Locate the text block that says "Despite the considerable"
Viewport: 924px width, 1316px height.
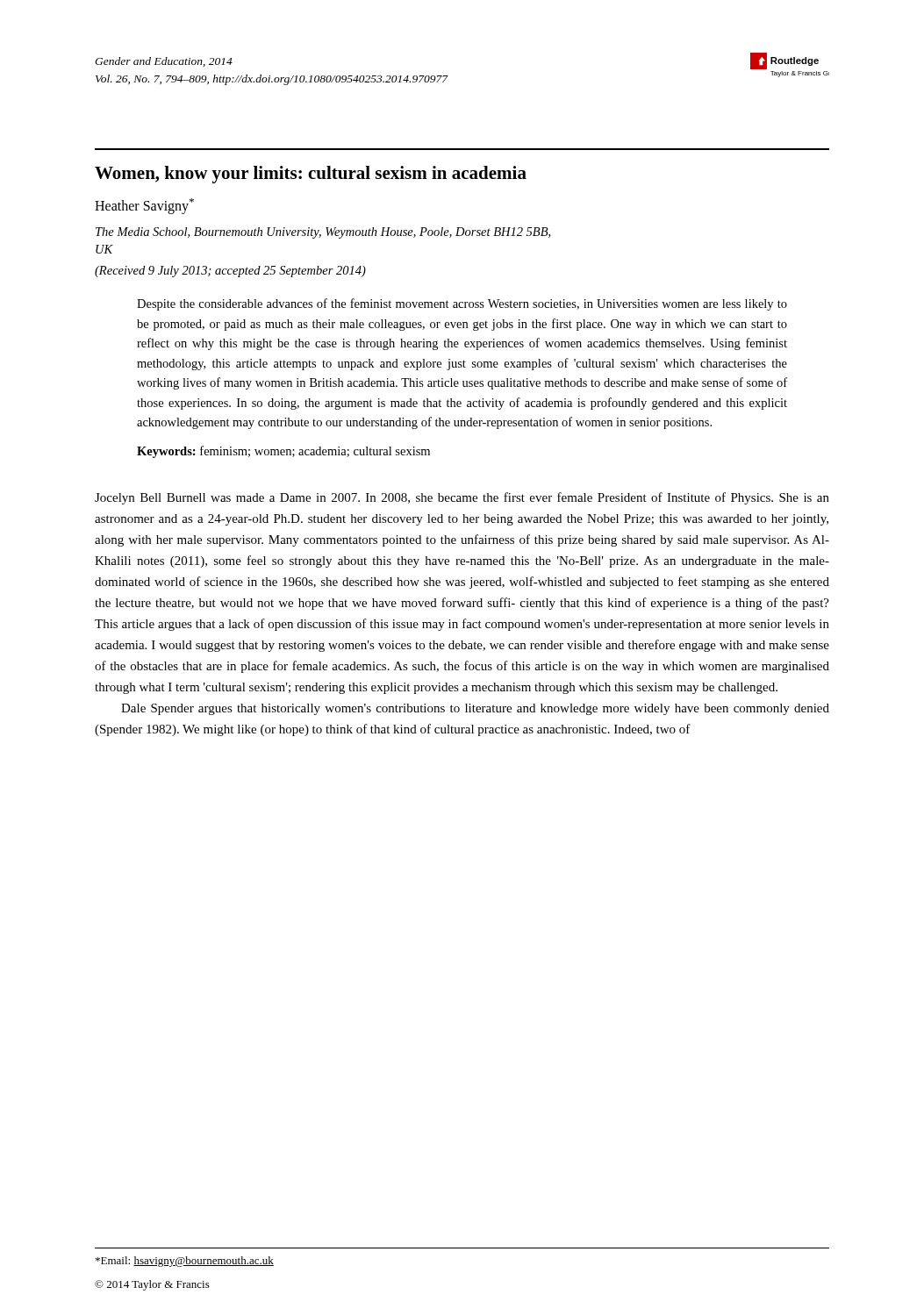pos(462,377)
